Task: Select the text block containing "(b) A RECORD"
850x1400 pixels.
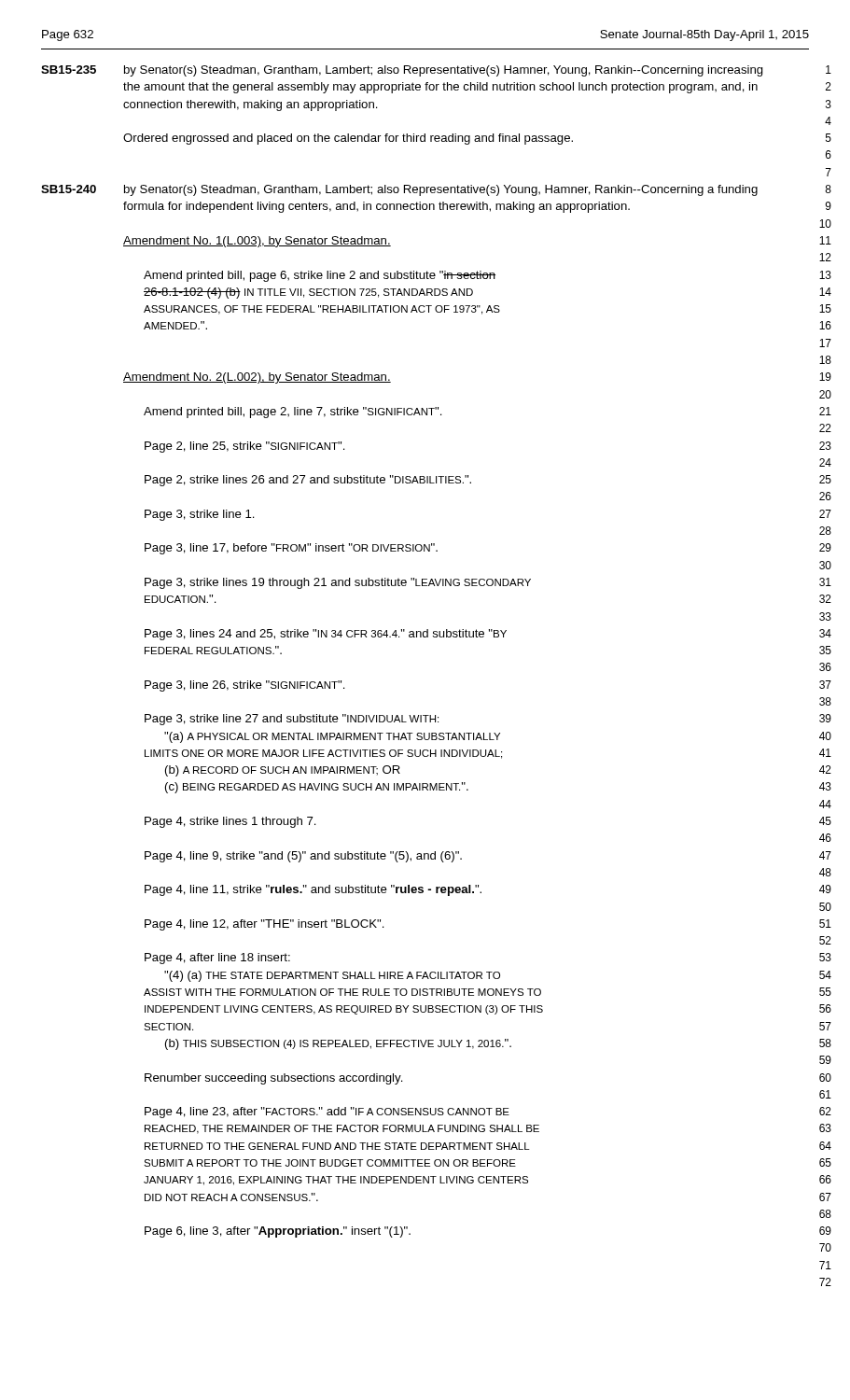Action: (282, 770)
